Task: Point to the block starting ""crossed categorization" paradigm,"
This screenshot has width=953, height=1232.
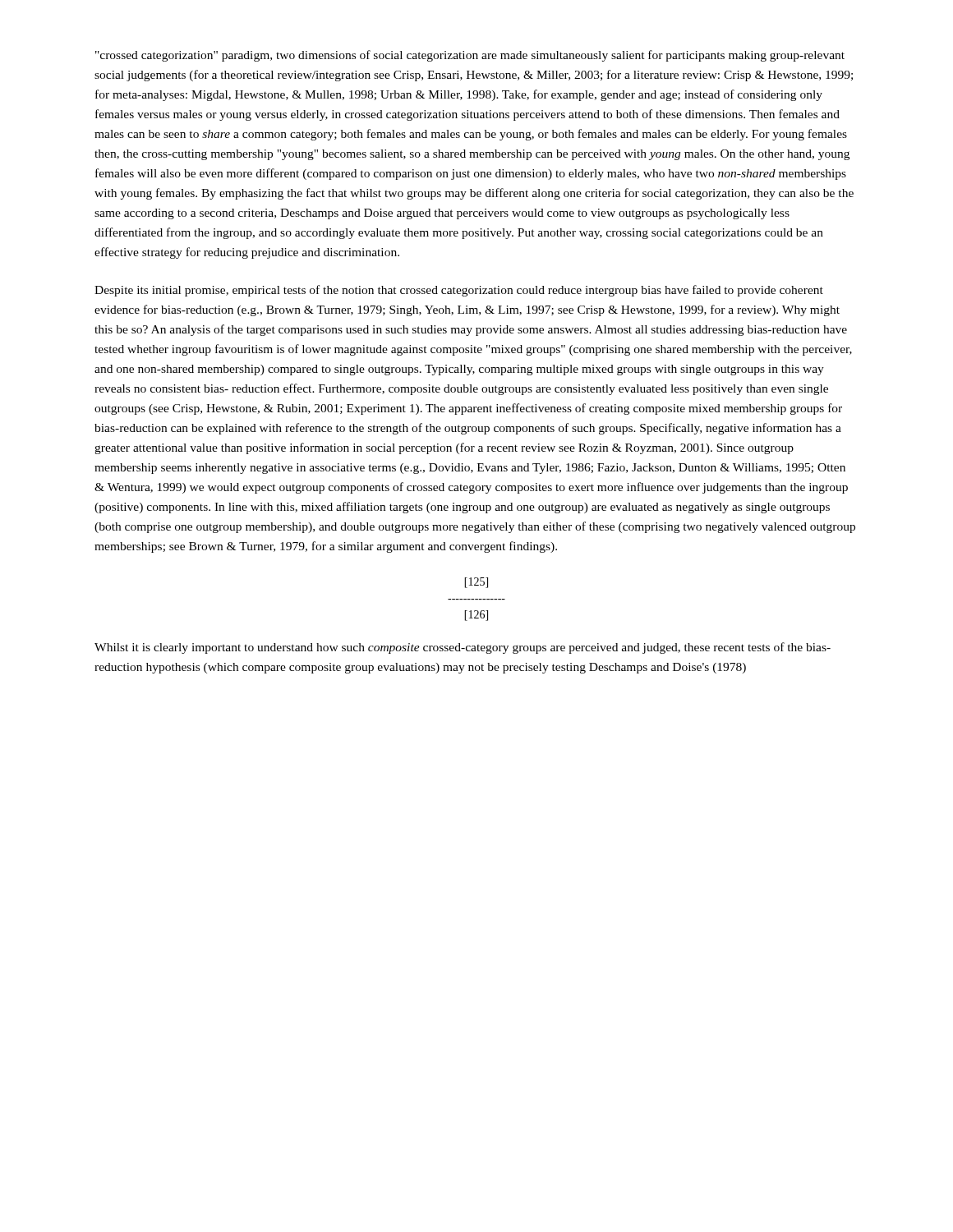Action: 474,153
